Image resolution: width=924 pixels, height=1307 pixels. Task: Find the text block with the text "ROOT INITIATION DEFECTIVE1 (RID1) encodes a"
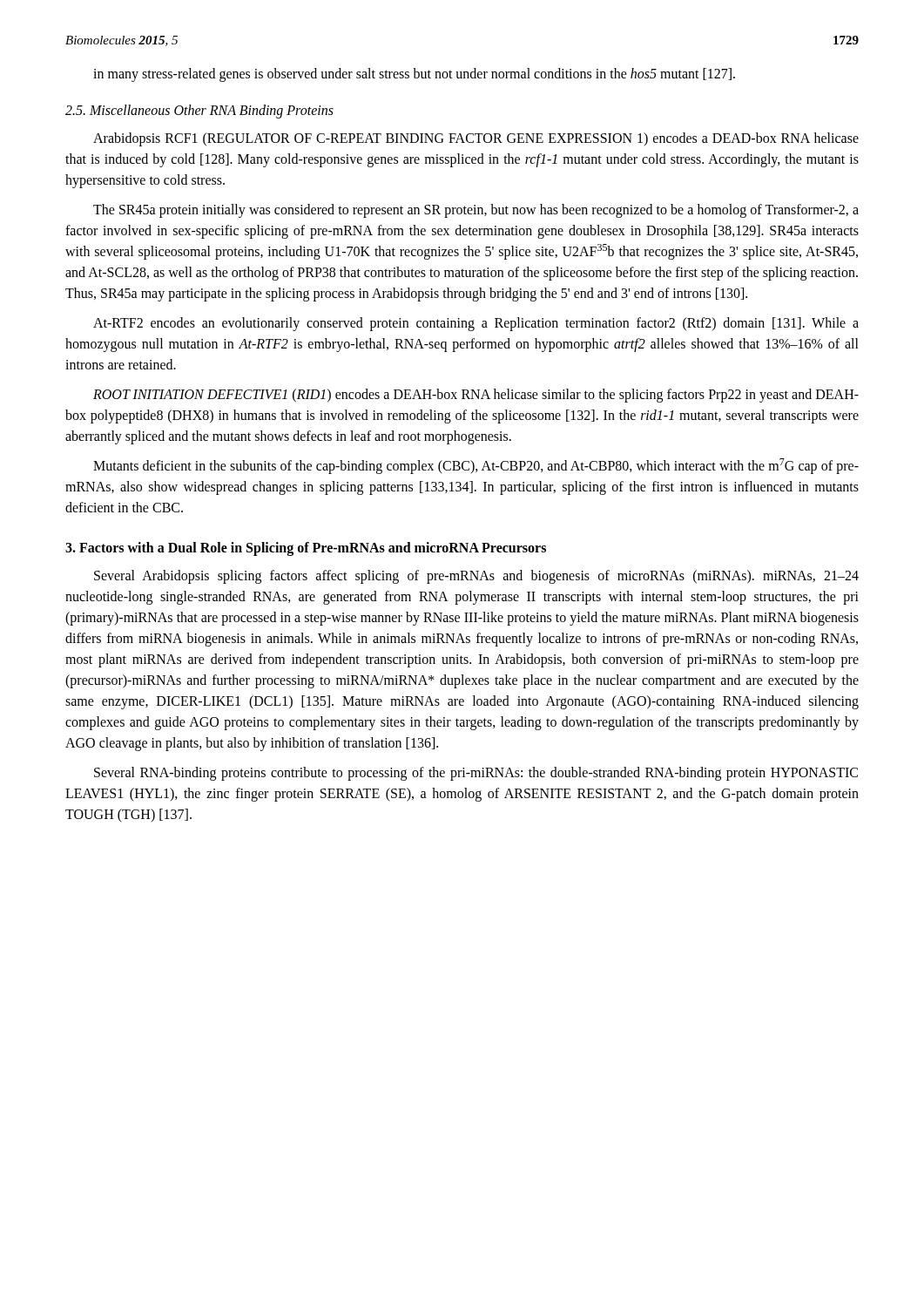462,416
